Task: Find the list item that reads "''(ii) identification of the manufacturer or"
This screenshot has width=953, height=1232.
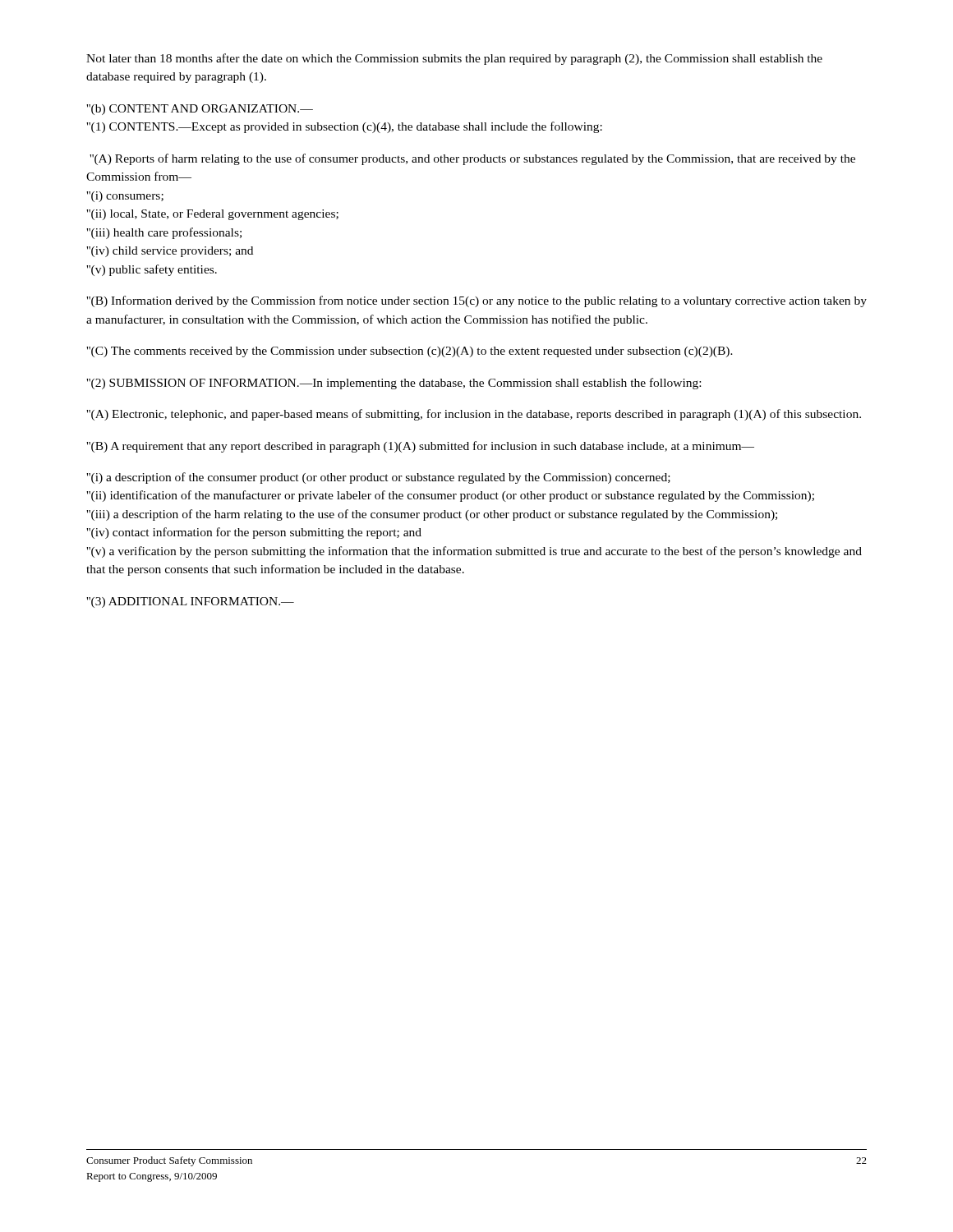Action: [451, 495]
